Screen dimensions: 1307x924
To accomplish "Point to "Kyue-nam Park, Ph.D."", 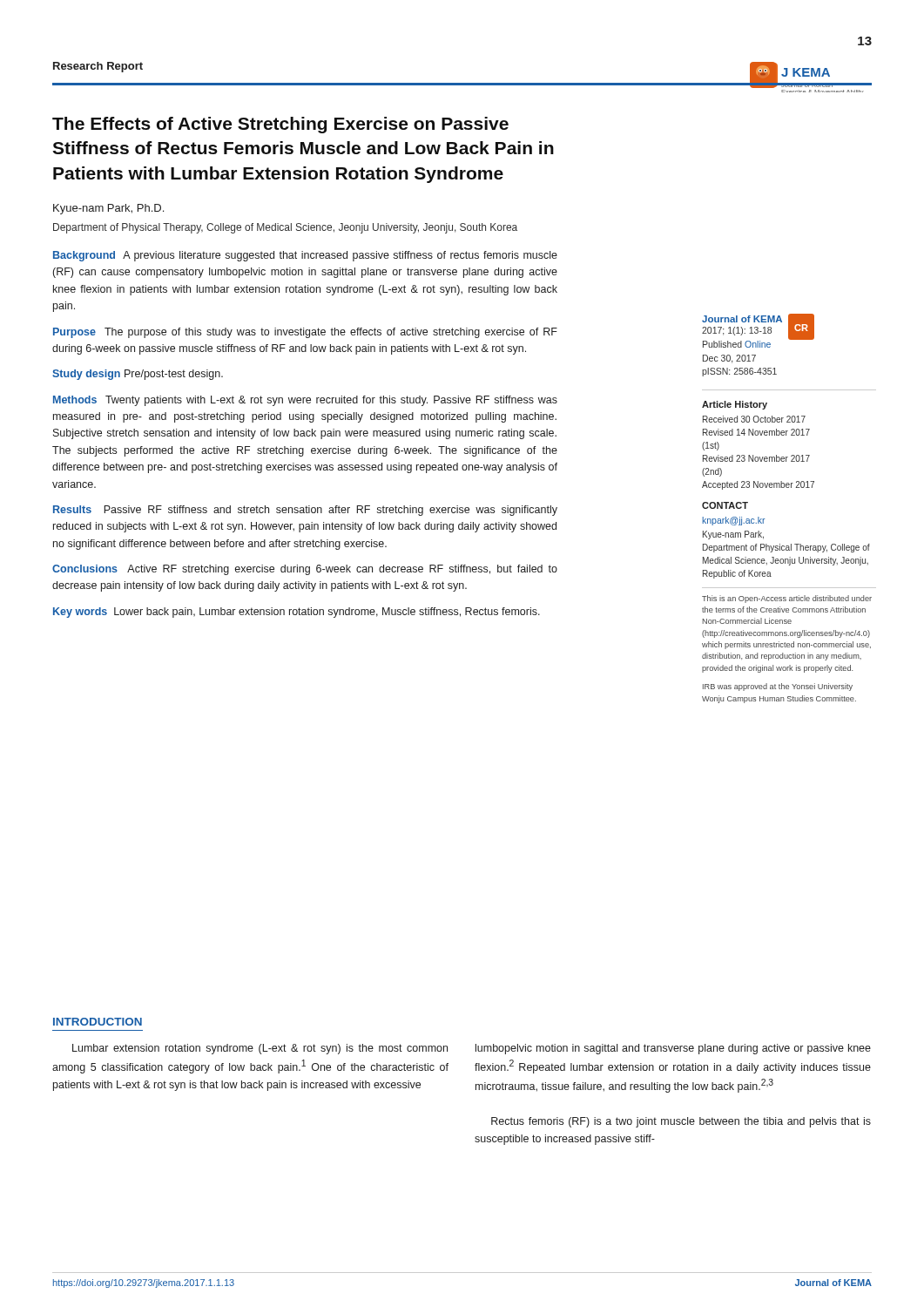I will click(x=109, y=208).
